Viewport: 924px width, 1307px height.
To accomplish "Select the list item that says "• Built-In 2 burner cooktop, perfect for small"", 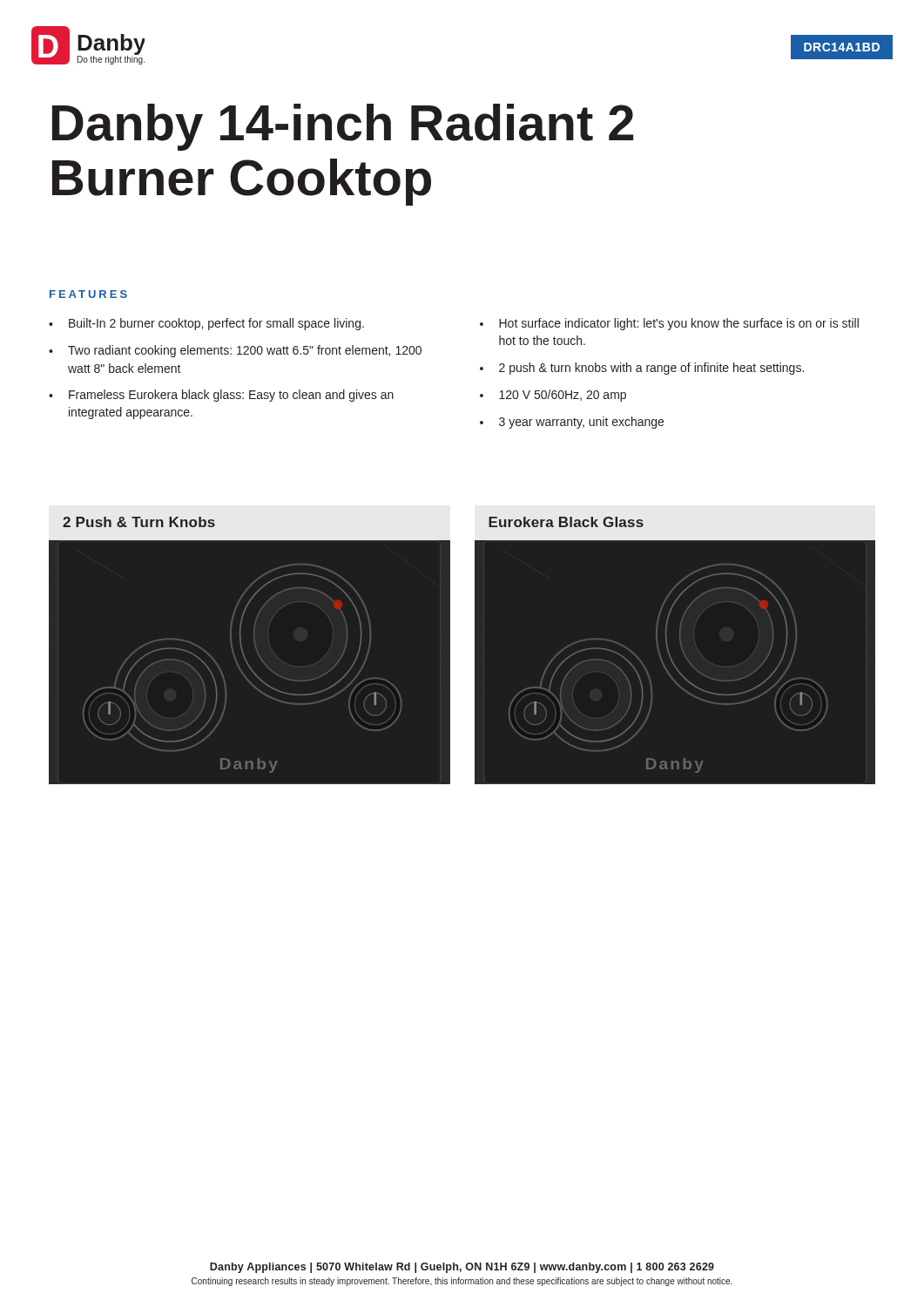I will [207, 324].
